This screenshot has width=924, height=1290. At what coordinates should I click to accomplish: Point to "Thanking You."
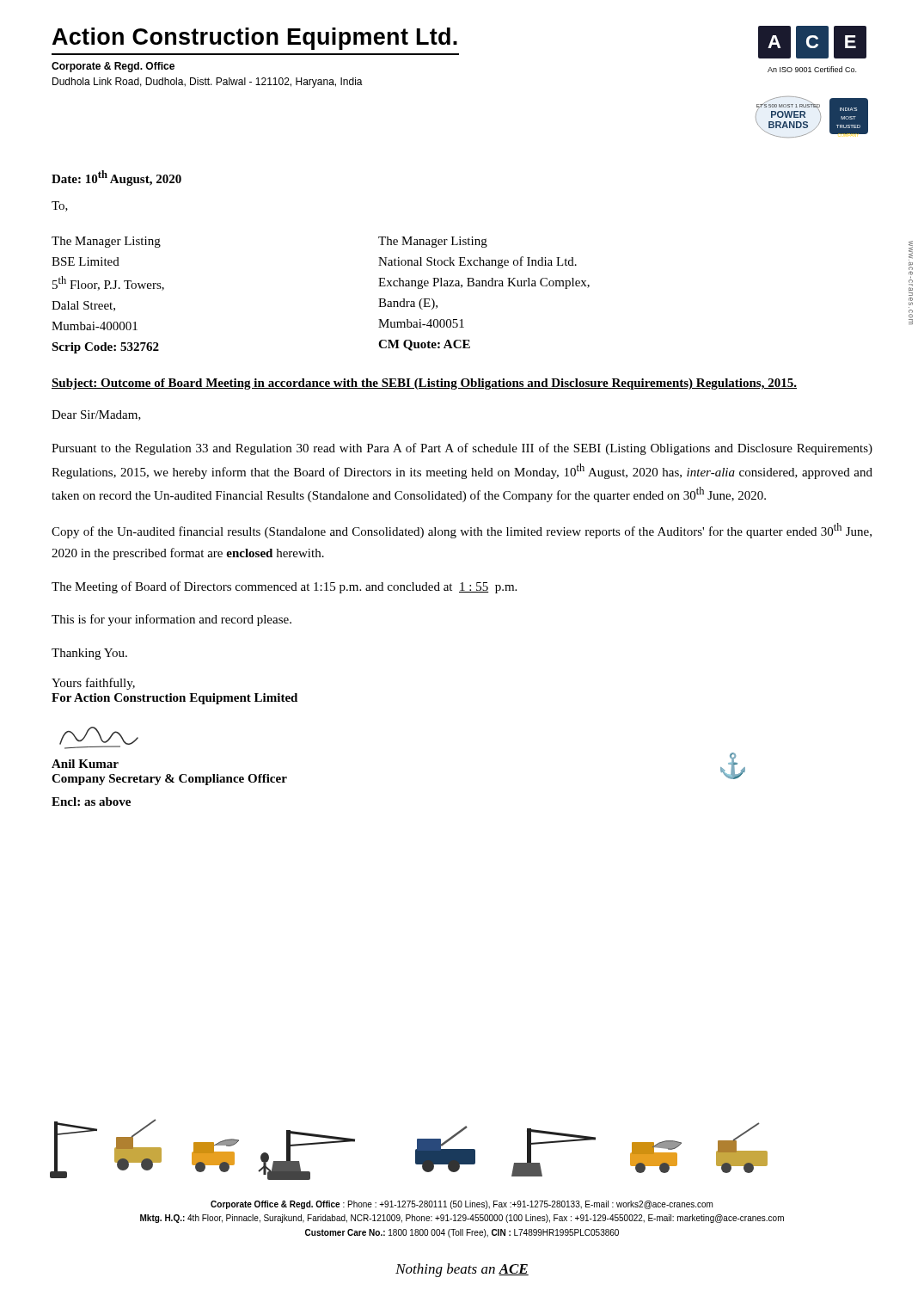tap(90, 653)
